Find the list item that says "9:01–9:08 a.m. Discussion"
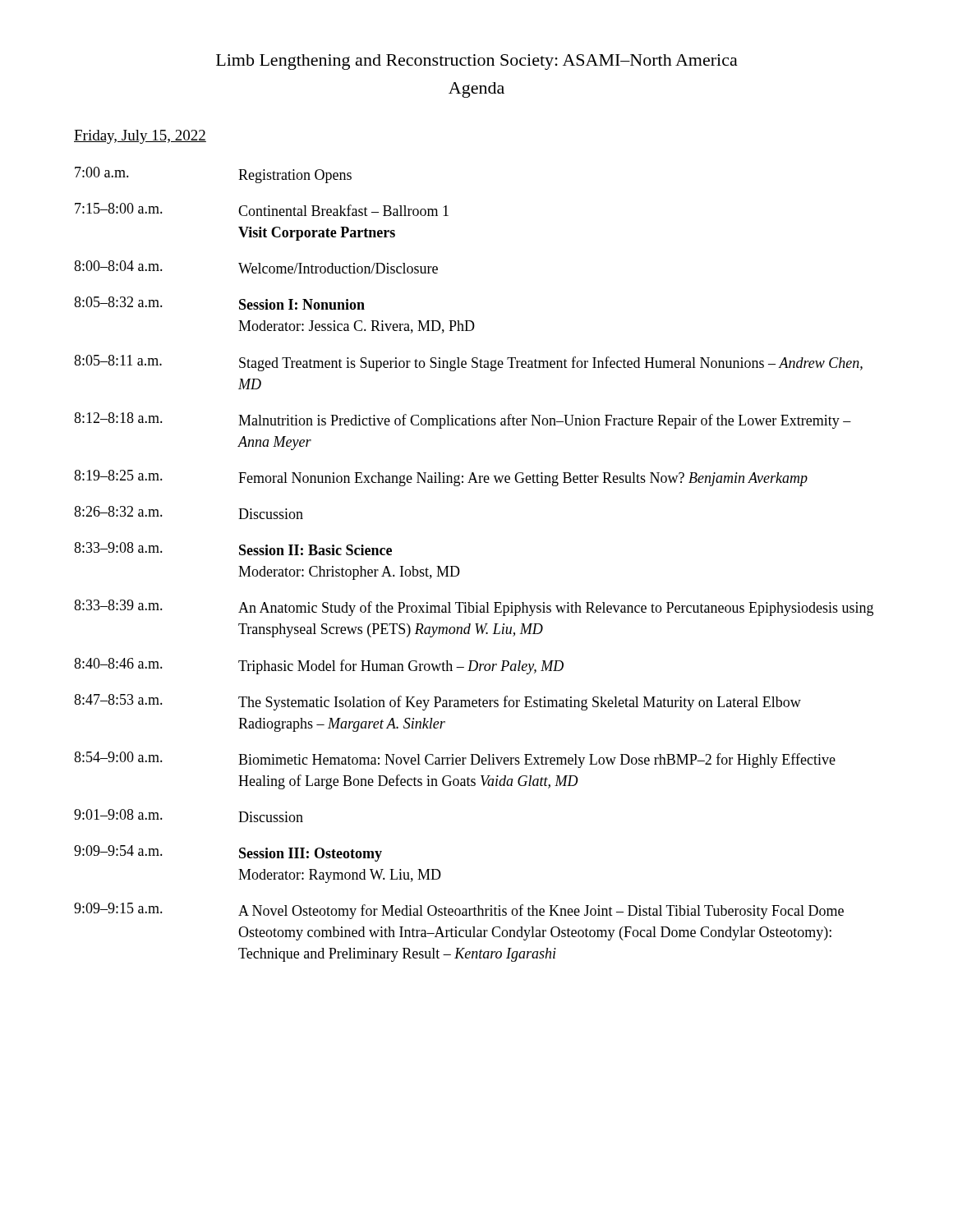Image resolution: width=953 pixels, height=1232 pixels. pos(117,814)
